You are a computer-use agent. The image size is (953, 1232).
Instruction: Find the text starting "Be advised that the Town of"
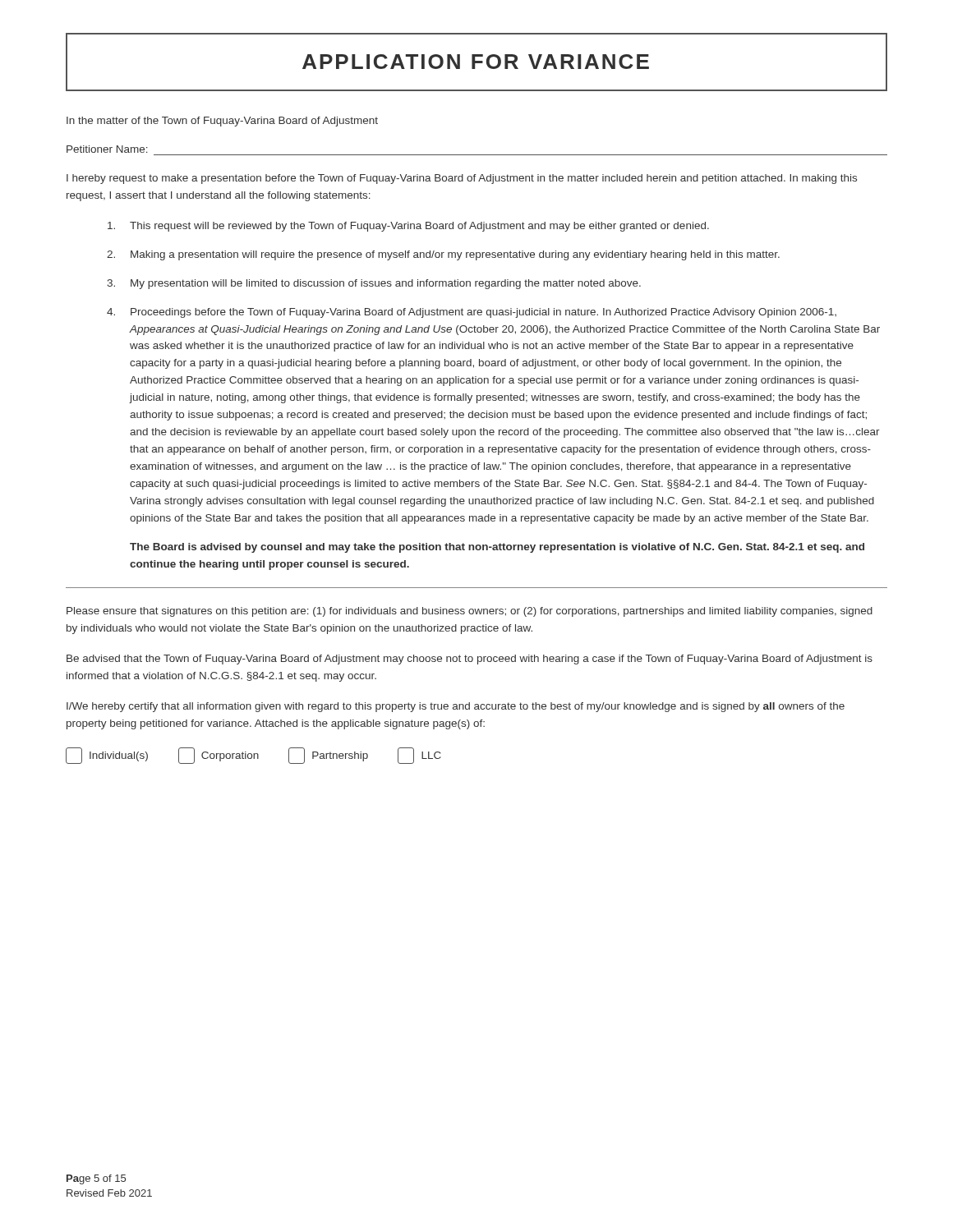(469, 667)
